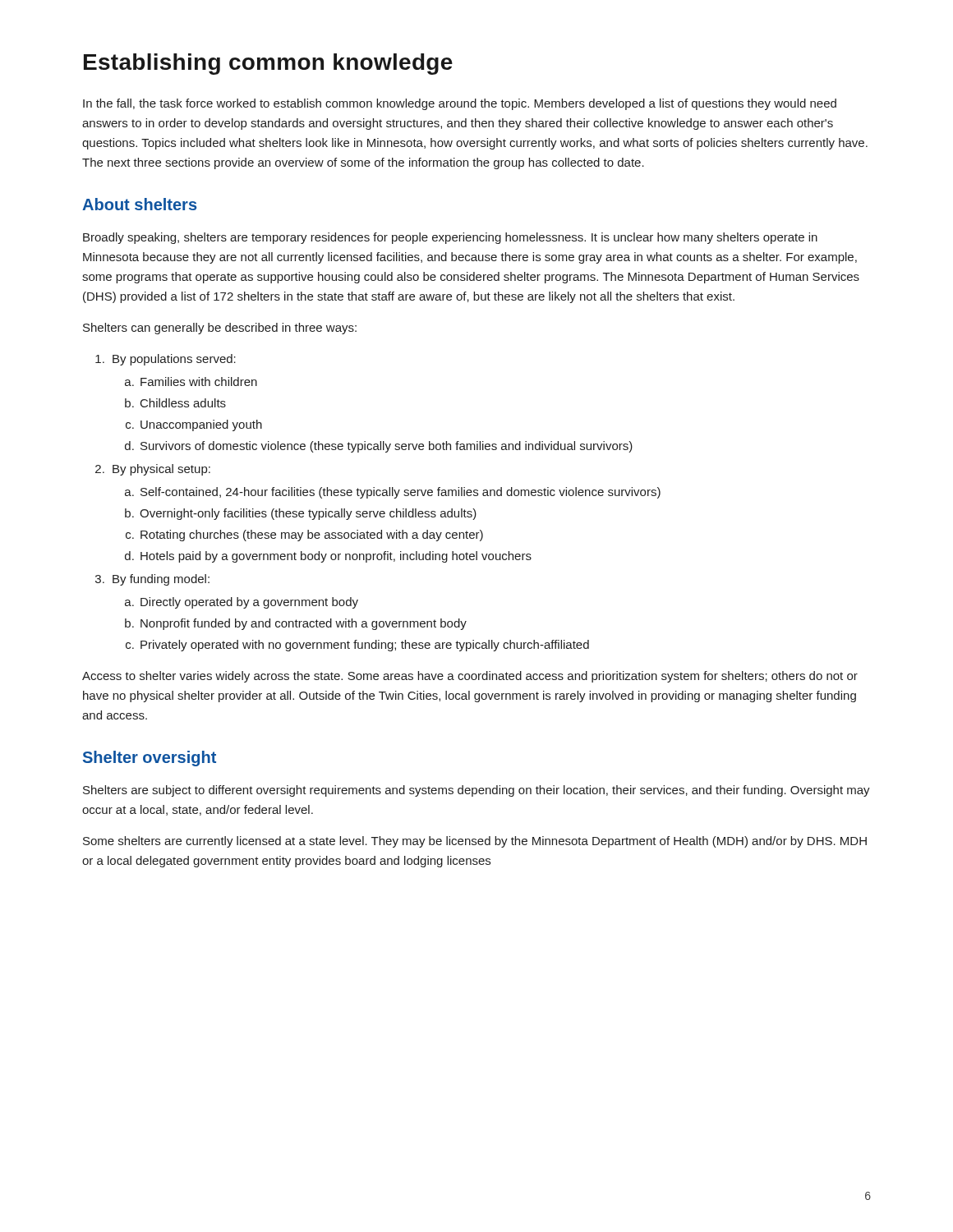Navigate to the text starting "Shelters are subject to different oversight requirements and"
Viewport: 953px width, 1232px height.
pyautogui.click(x=476, y=800)
